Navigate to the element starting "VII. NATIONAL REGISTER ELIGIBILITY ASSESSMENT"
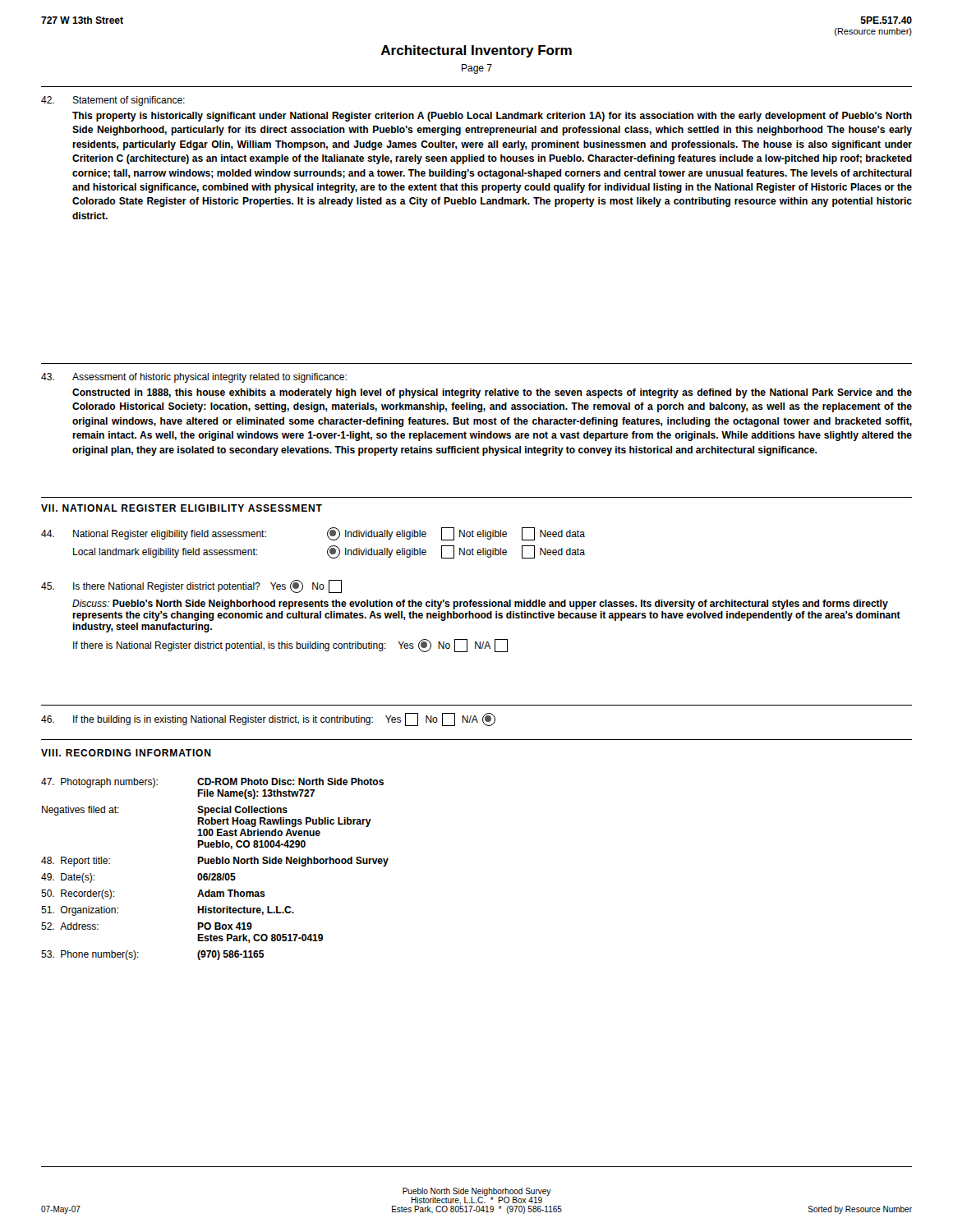Screen dimensions: 1232x953 click(x=182, y=508)
